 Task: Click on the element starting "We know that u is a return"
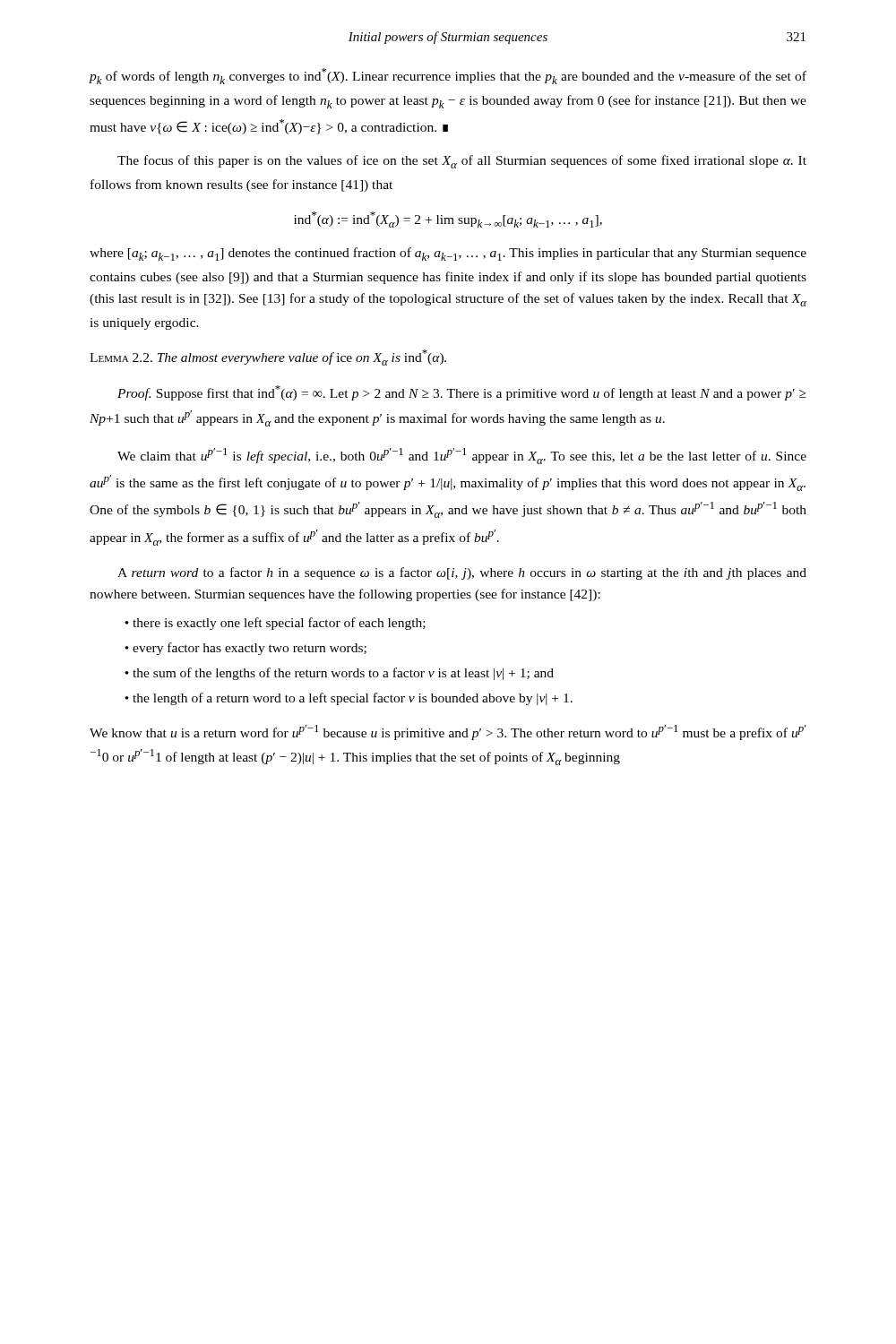[x=448, y=745]
